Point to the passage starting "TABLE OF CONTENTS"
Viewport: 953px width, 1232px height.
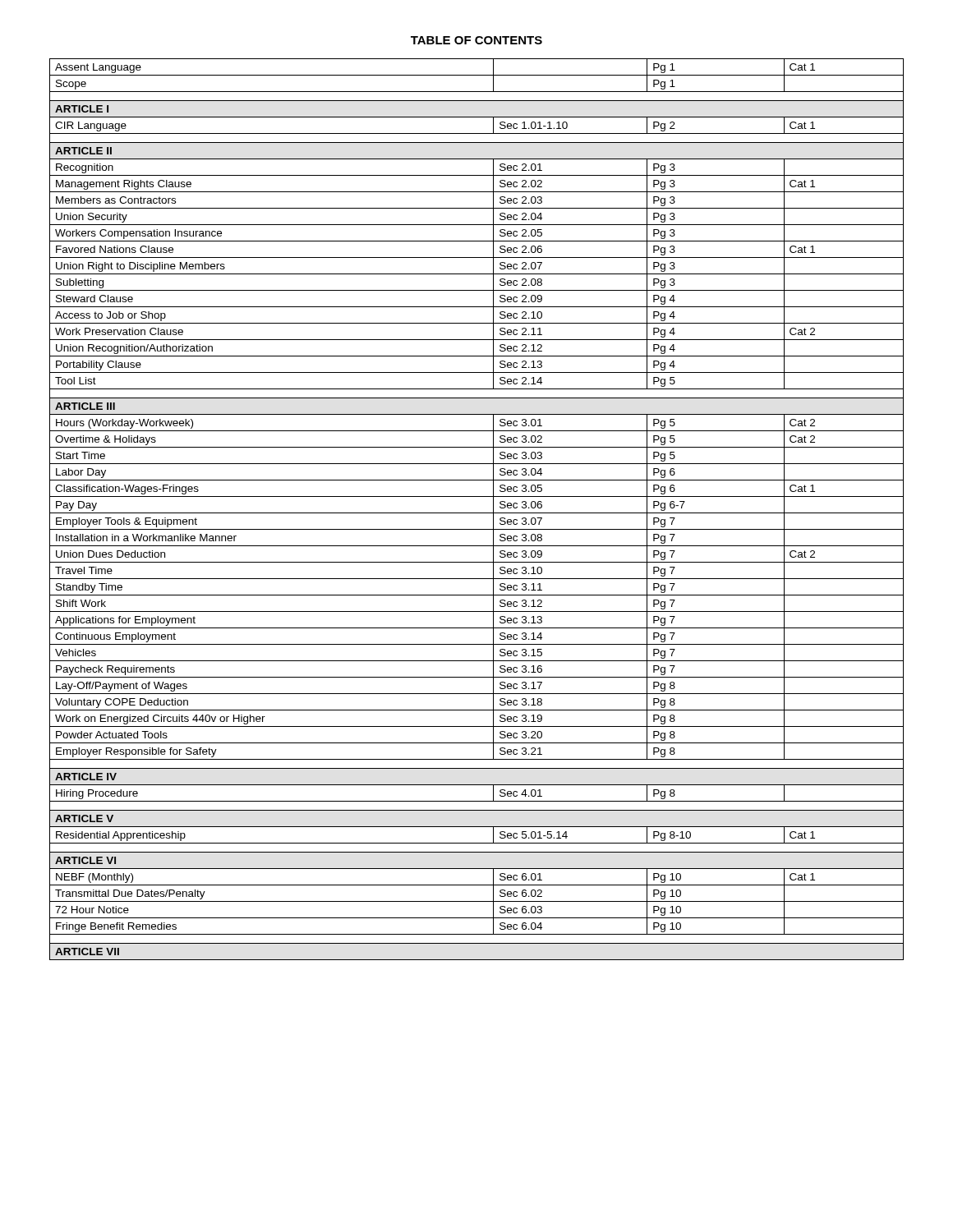pos(476,40)
